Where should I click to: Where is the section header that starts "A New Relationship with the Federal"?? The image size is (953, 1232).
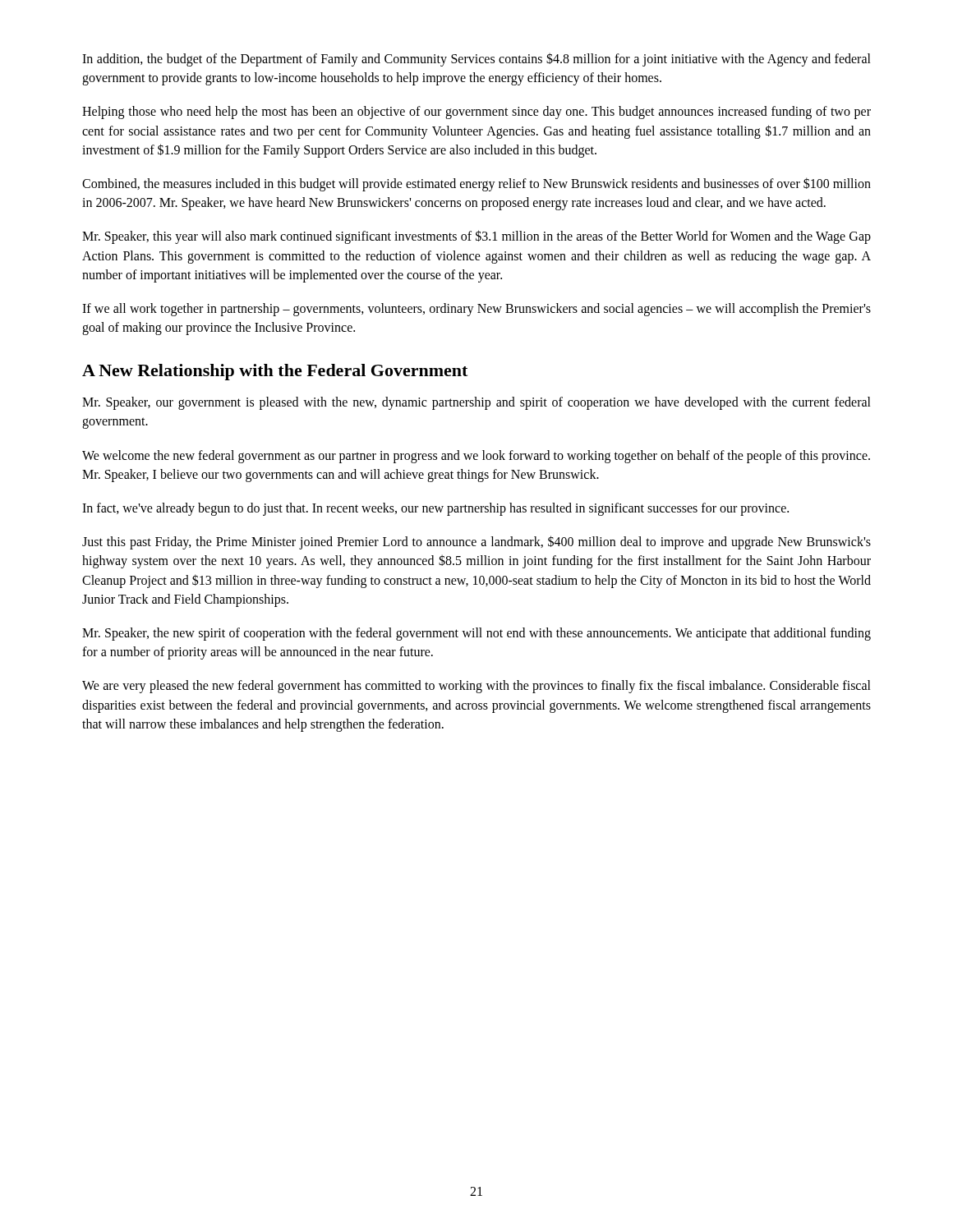(275, 370)
